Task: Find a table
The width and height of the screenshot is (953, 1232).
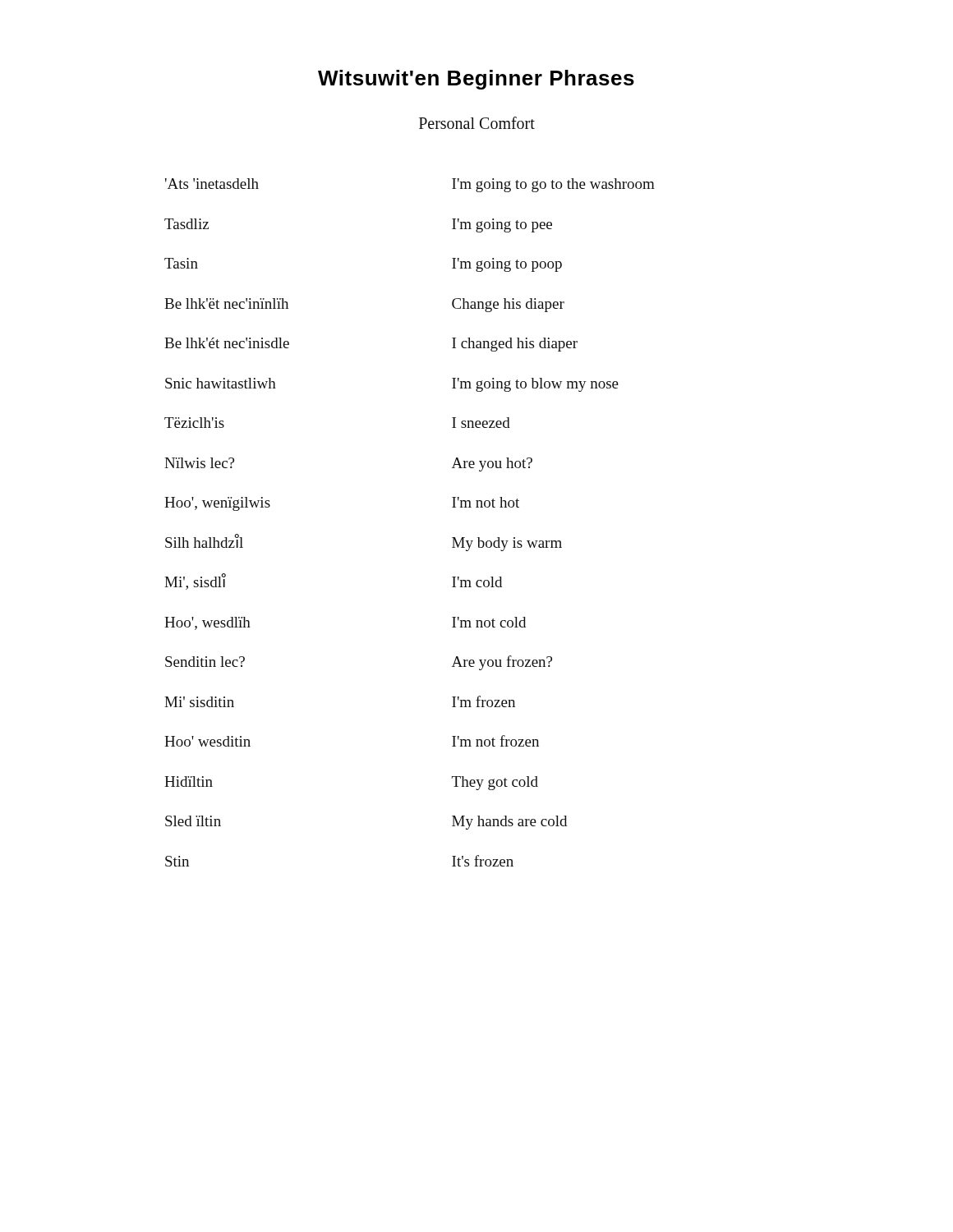Action: [476, 523]
